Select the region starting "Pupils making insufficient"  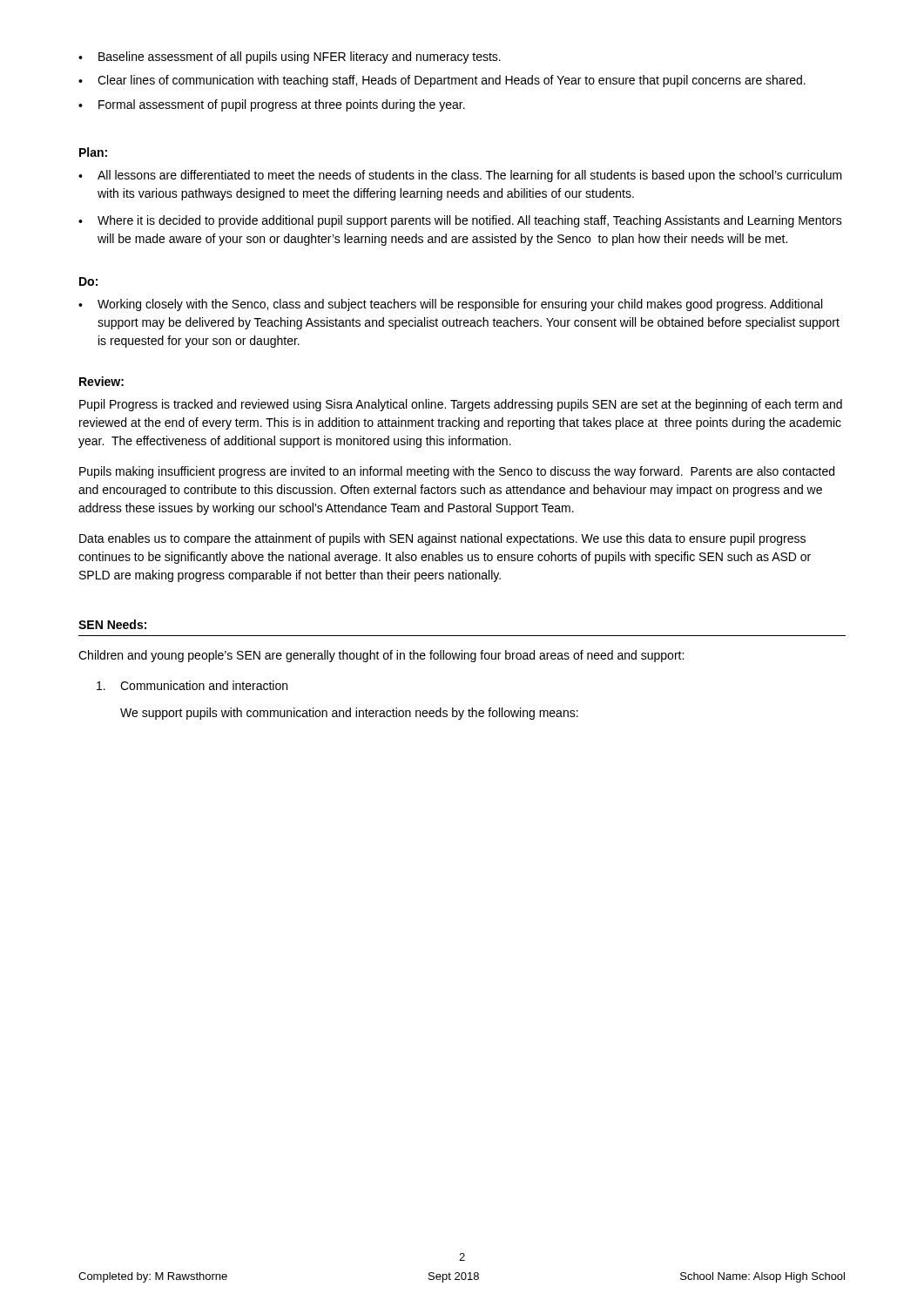tap(457, 490)
